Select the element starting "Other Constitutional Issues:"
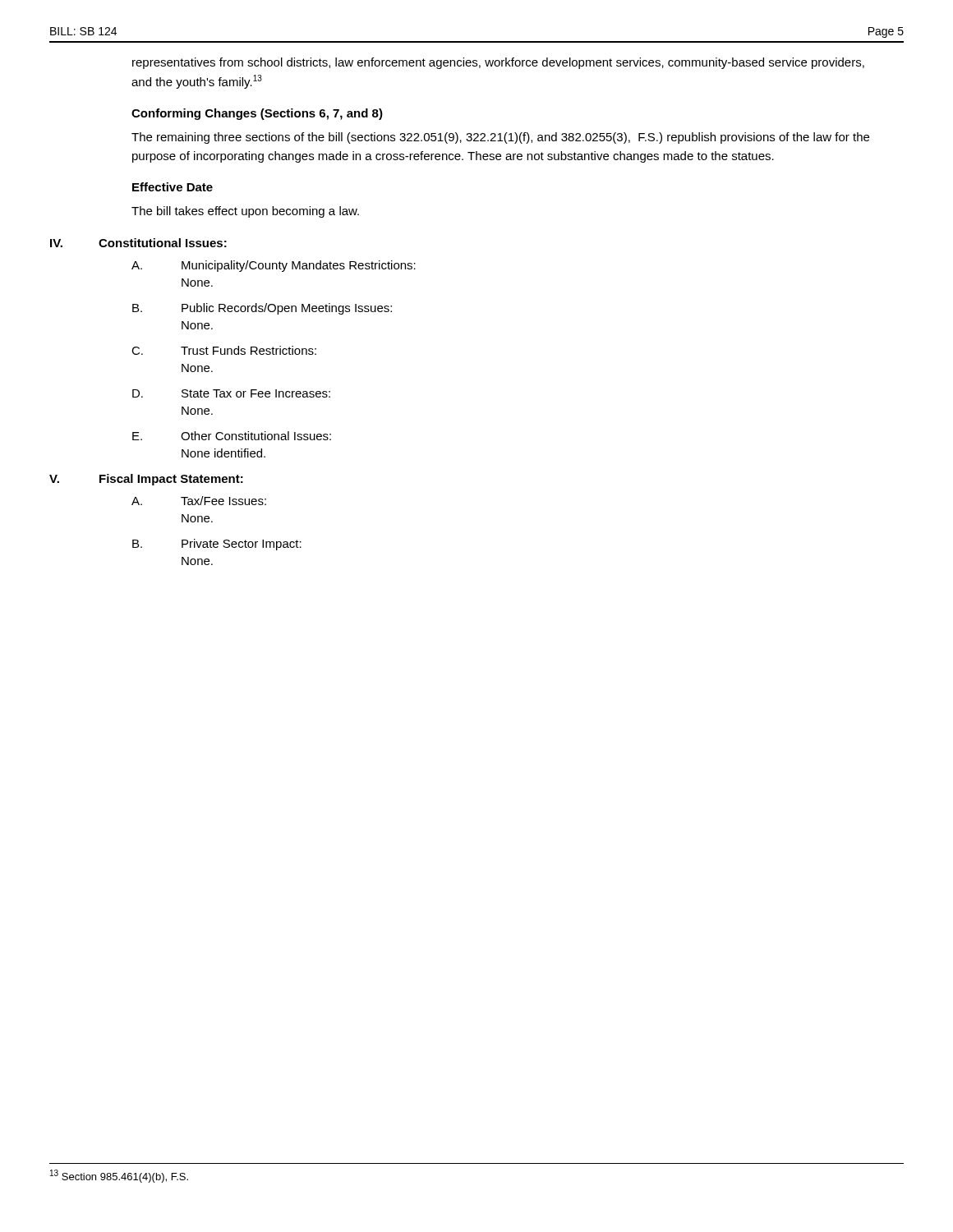Image resolution: width=953 pixels, height=1232 pixels. coord(256,435)
